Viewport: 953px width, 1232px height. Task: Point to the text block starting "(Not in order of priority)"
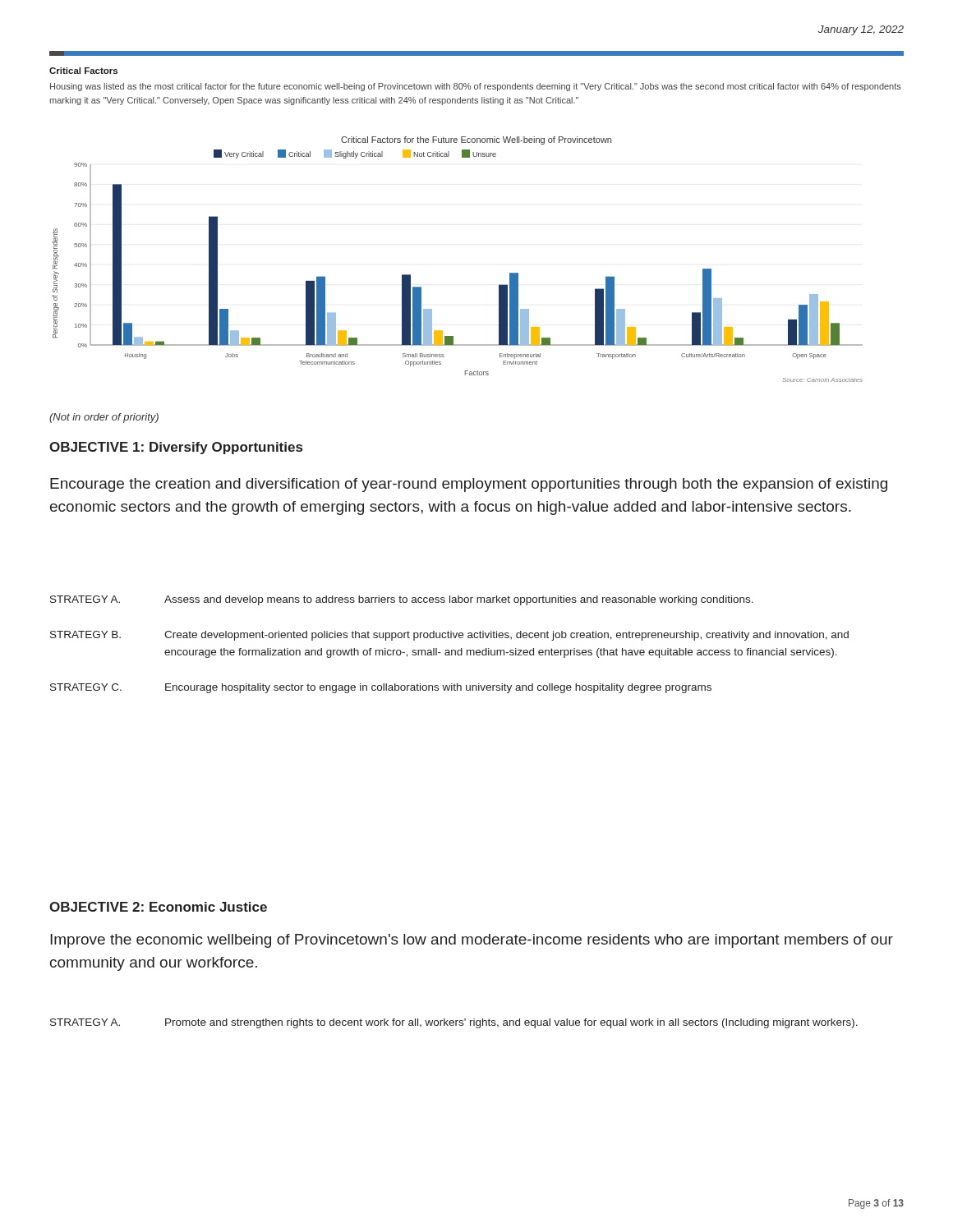[104, 417]
